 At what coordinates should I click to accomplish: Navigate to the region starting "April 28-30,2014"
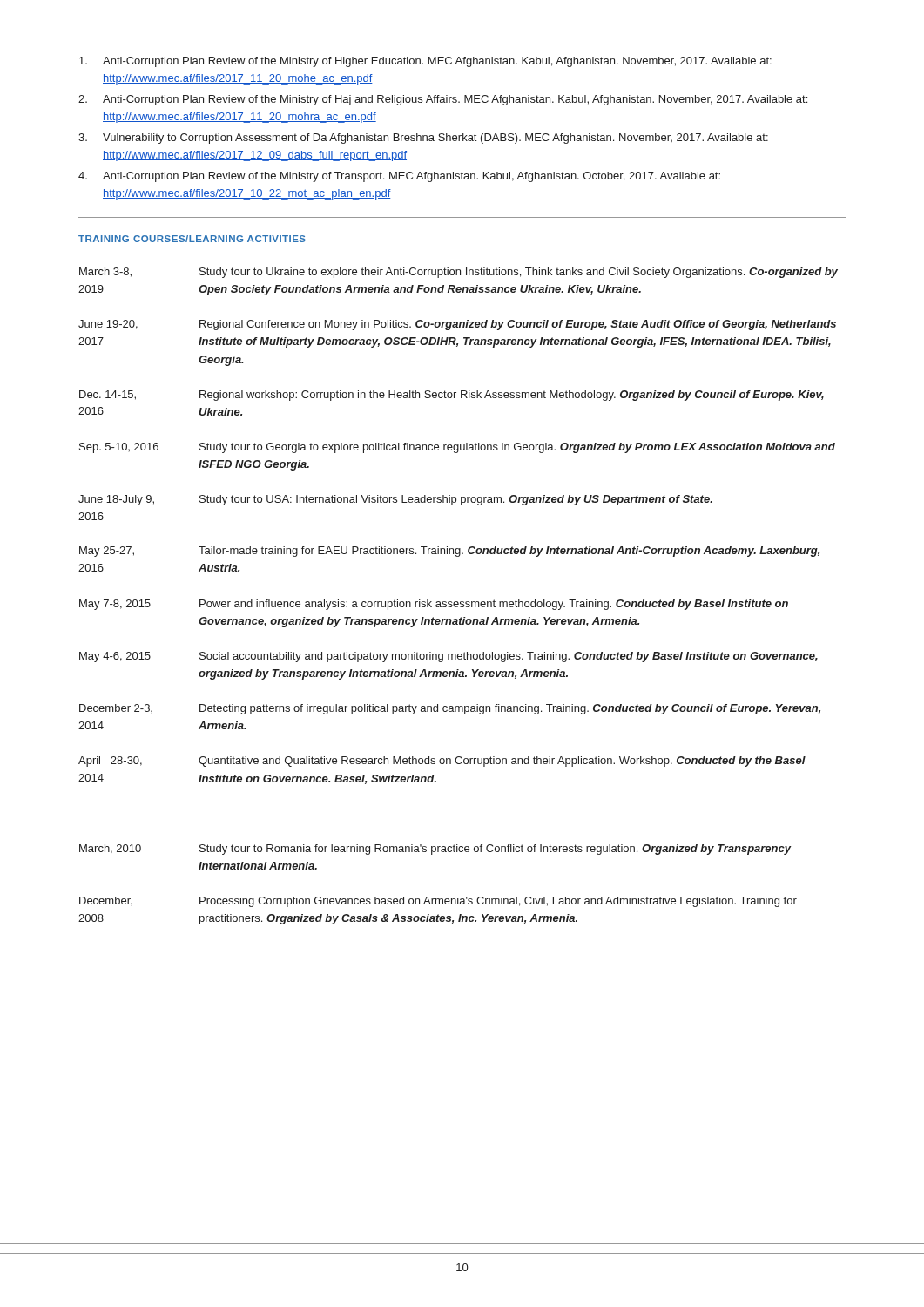(x=110, y=769)
